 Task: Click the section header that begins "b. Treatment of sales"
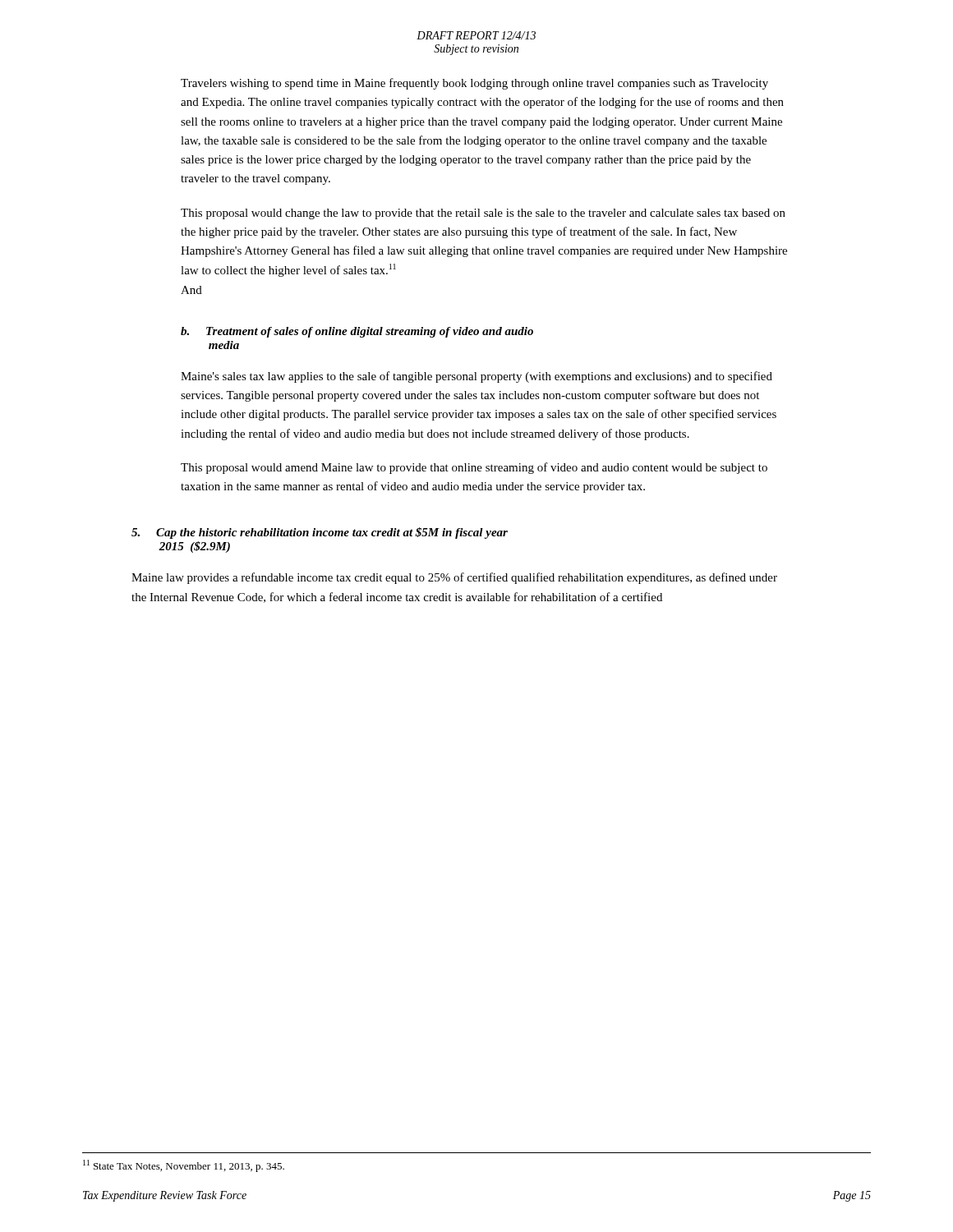pos(357,338)
